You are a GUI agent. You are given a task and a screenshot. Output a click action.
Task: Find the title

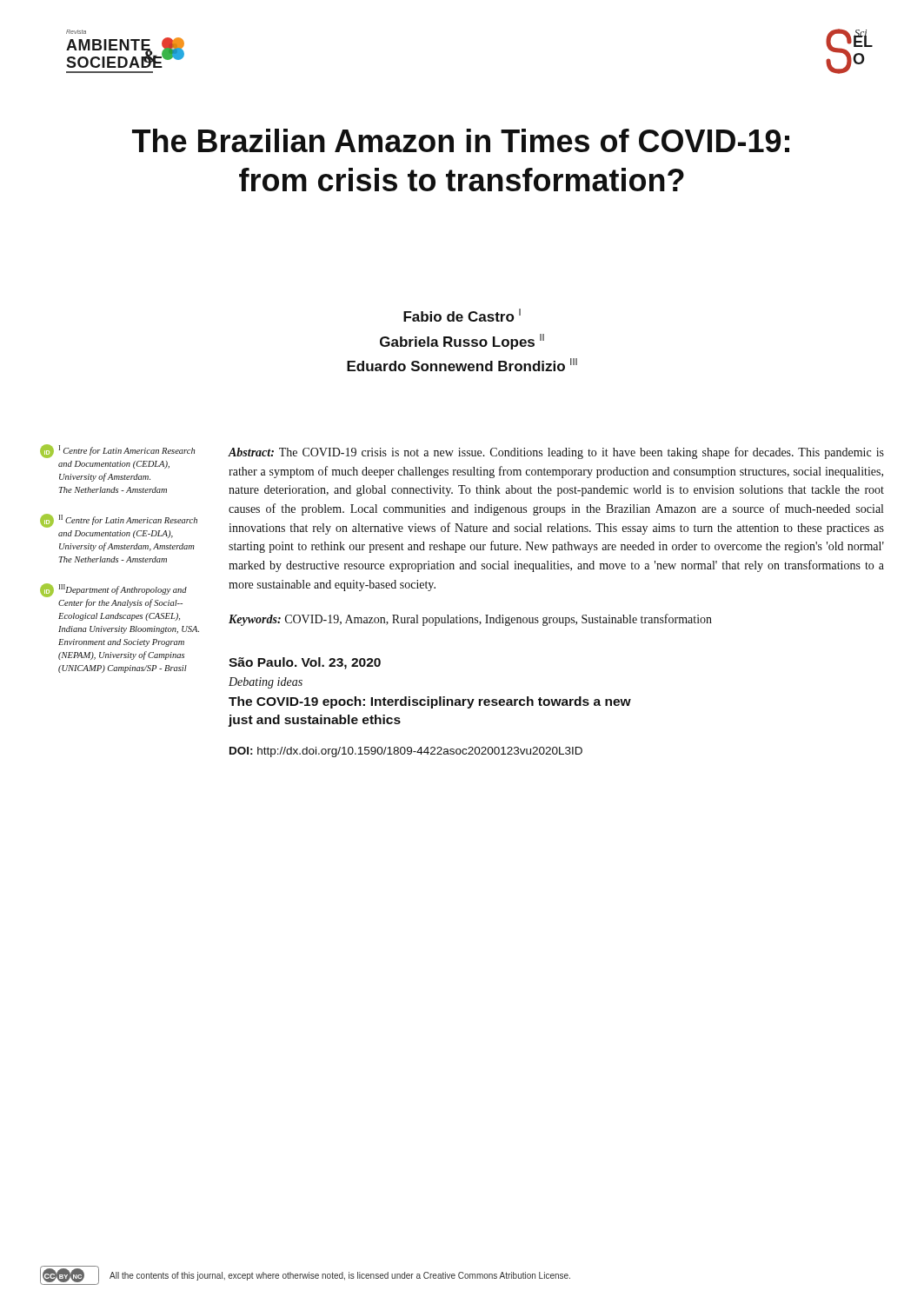coord(462,161)
